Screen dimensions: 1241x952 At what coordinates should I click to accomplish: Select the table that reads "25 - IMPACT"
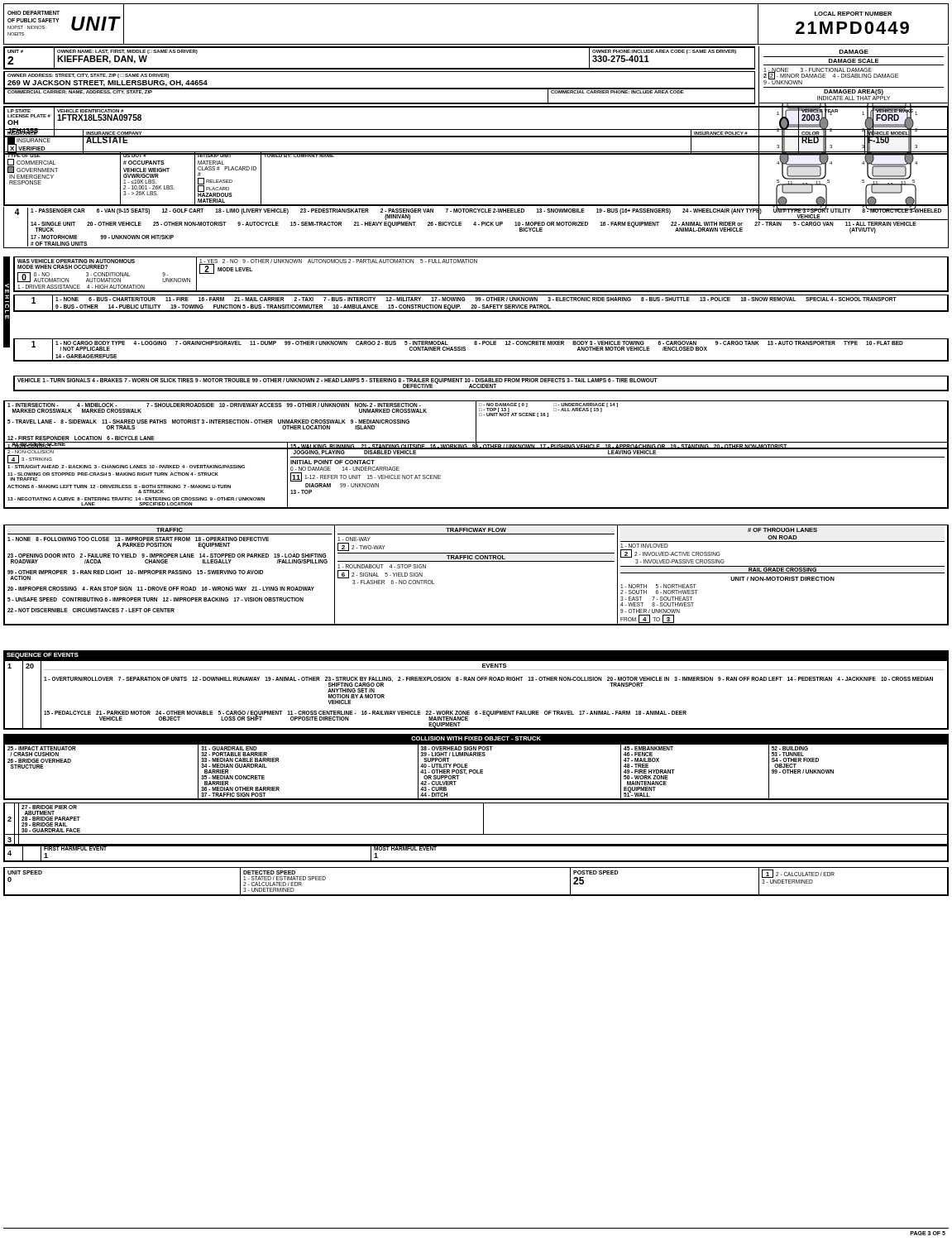tap(476, 772)
